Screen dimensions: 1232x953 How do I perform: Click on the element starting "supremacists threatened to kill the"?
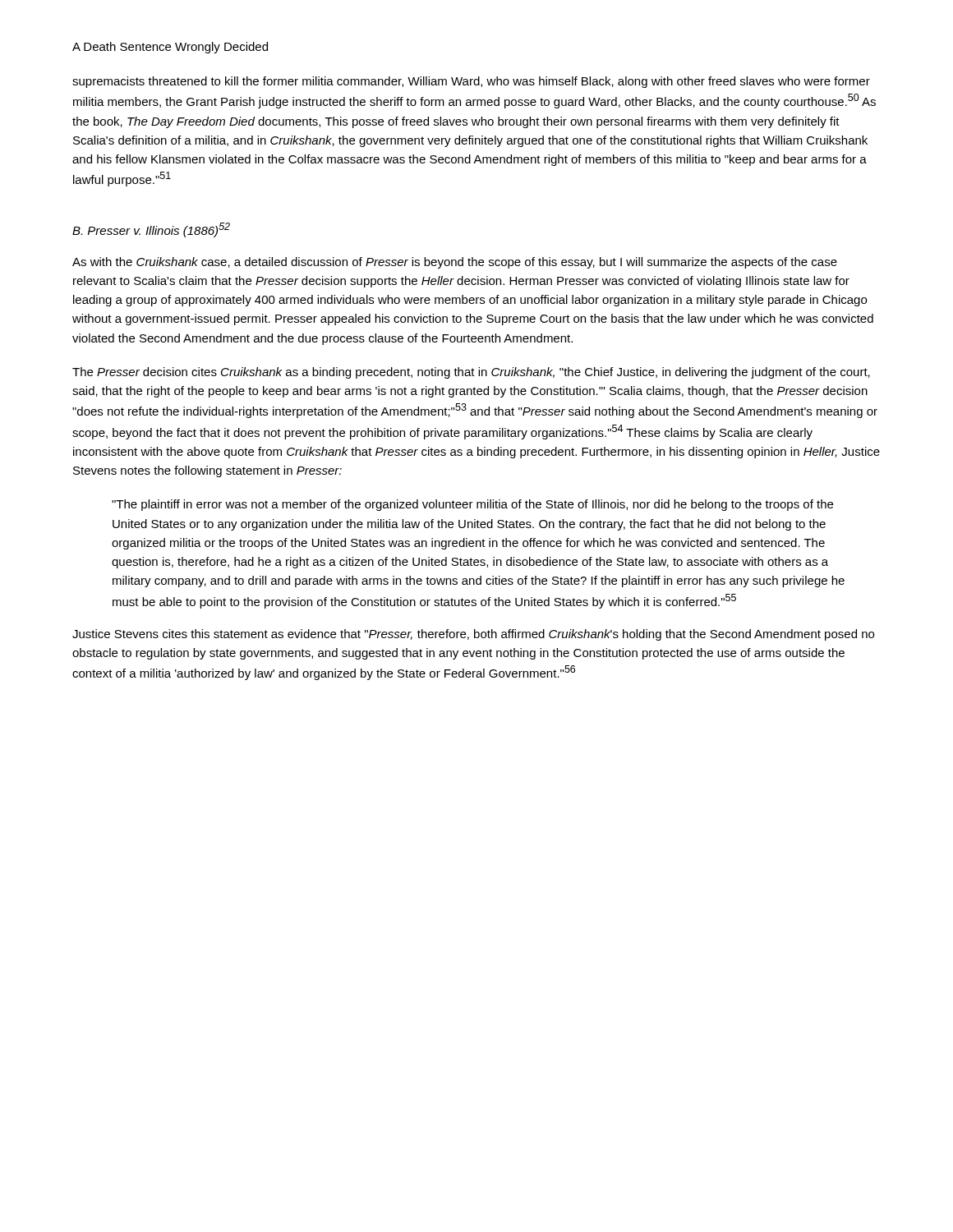point(474,130)
